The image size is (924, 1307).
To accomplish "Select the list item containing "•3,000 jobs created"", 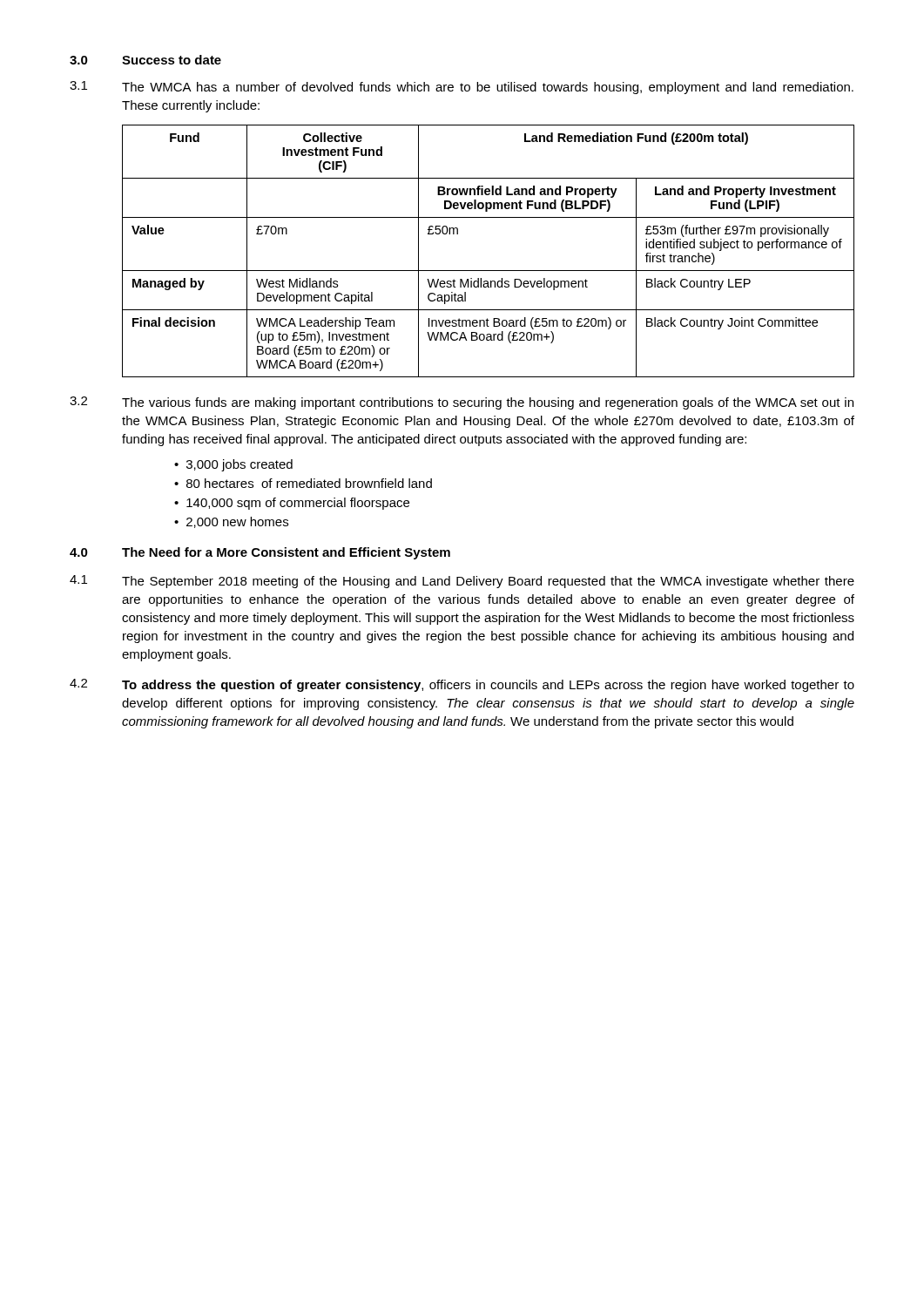I will [234, 464].
